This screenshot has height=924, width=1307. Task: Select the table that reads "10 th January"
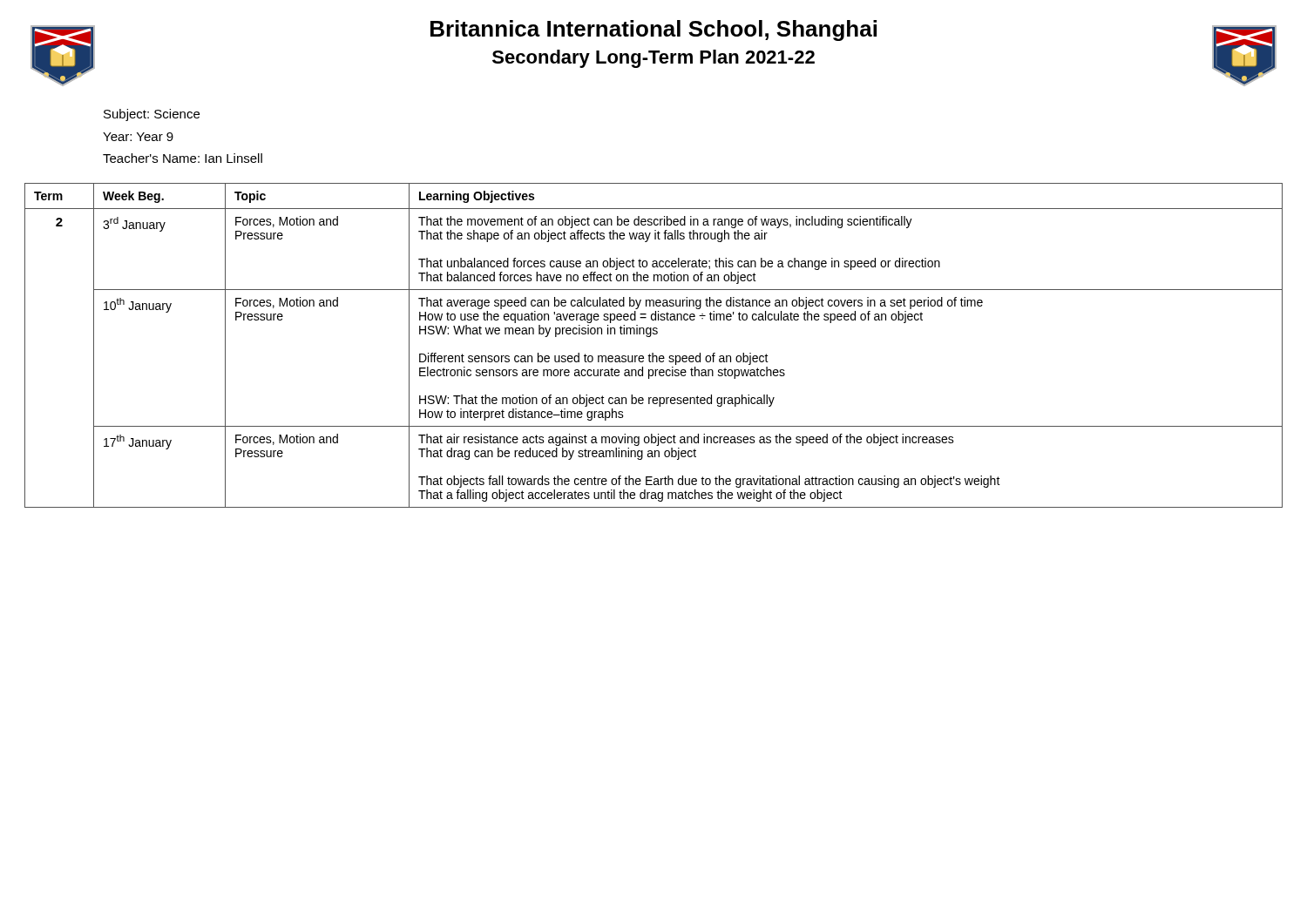point(654,345)
